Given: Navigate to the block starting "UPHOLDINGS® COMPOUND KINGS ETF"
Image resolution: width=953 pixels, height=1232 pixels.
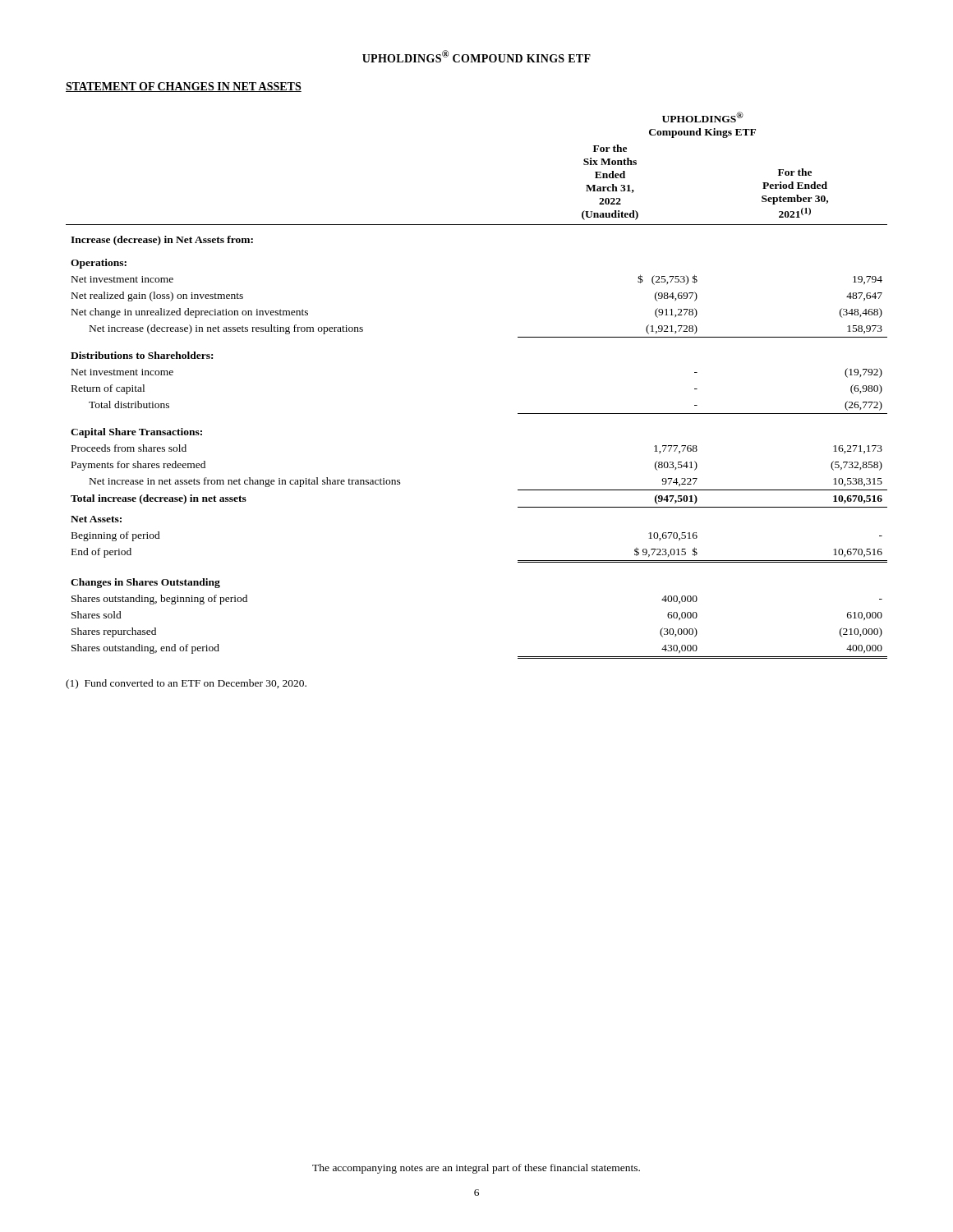Looking at the screenshot, I should click(x=476, y=57).
